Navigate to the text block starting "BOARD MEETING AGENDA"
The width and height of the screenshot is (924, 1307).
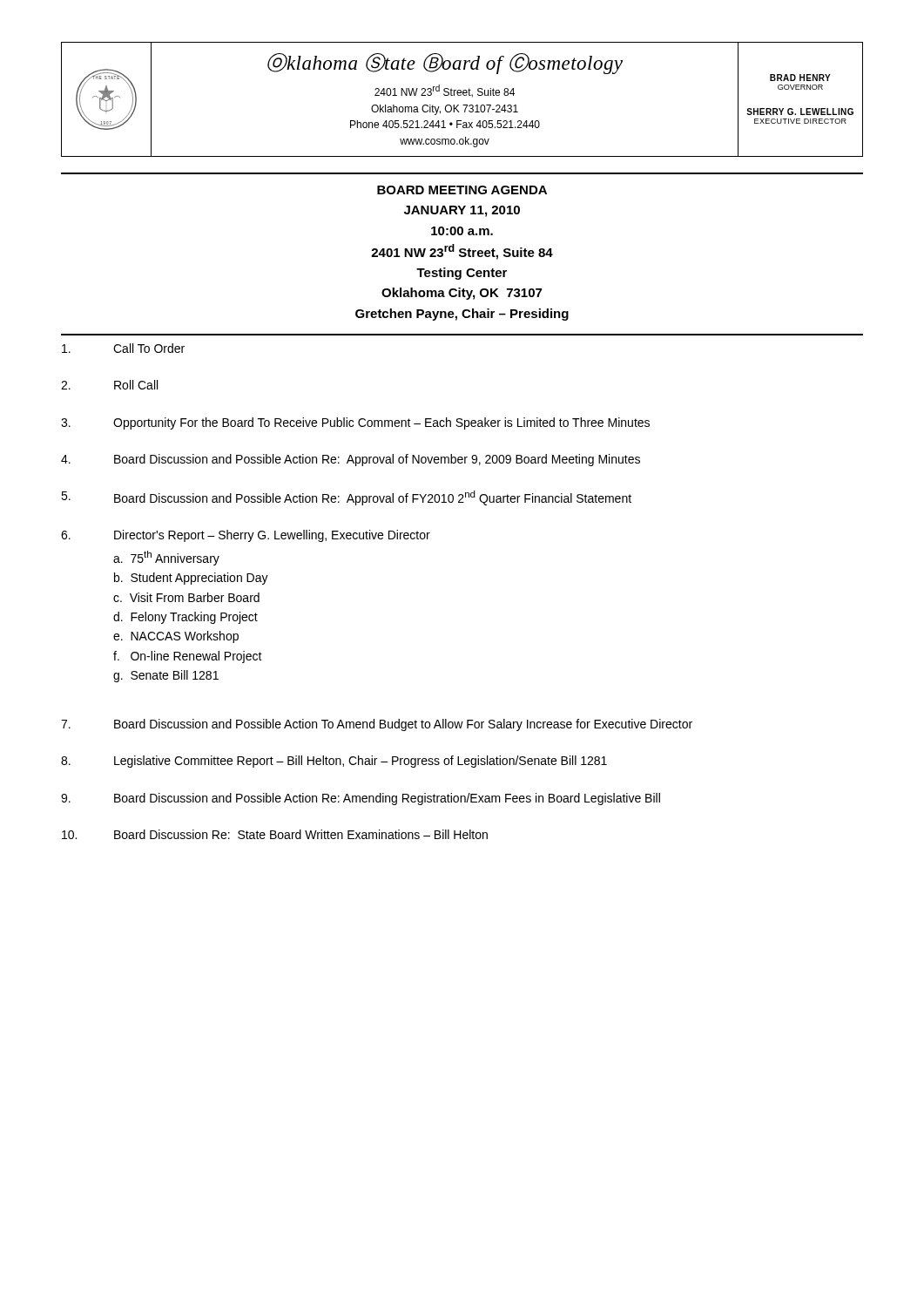coord(462,251)
